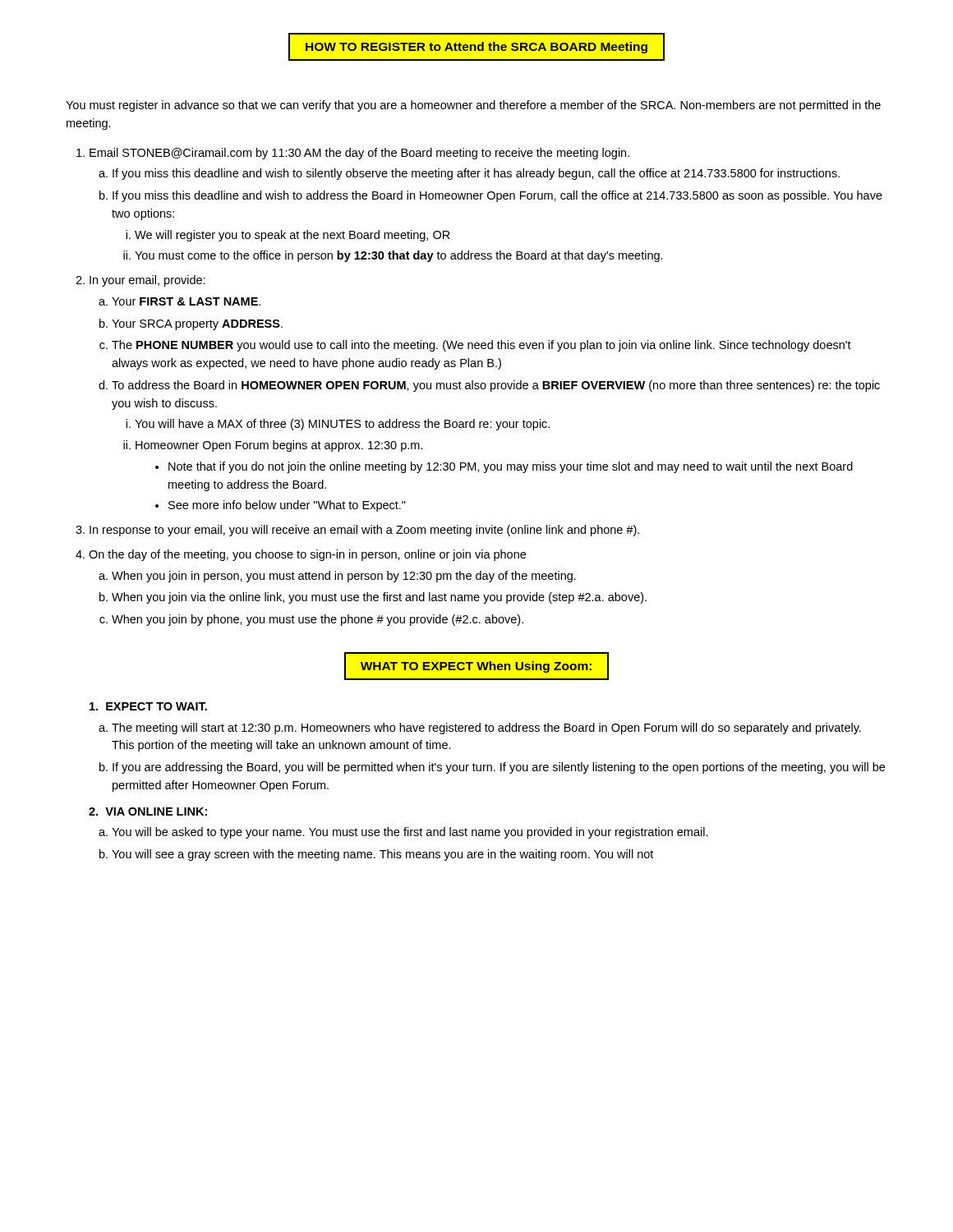This screenshot has height=1232, width=953.
Task: Find the title on this page that starts "HOW TO REGISTER to"
Action: point(476,46)
